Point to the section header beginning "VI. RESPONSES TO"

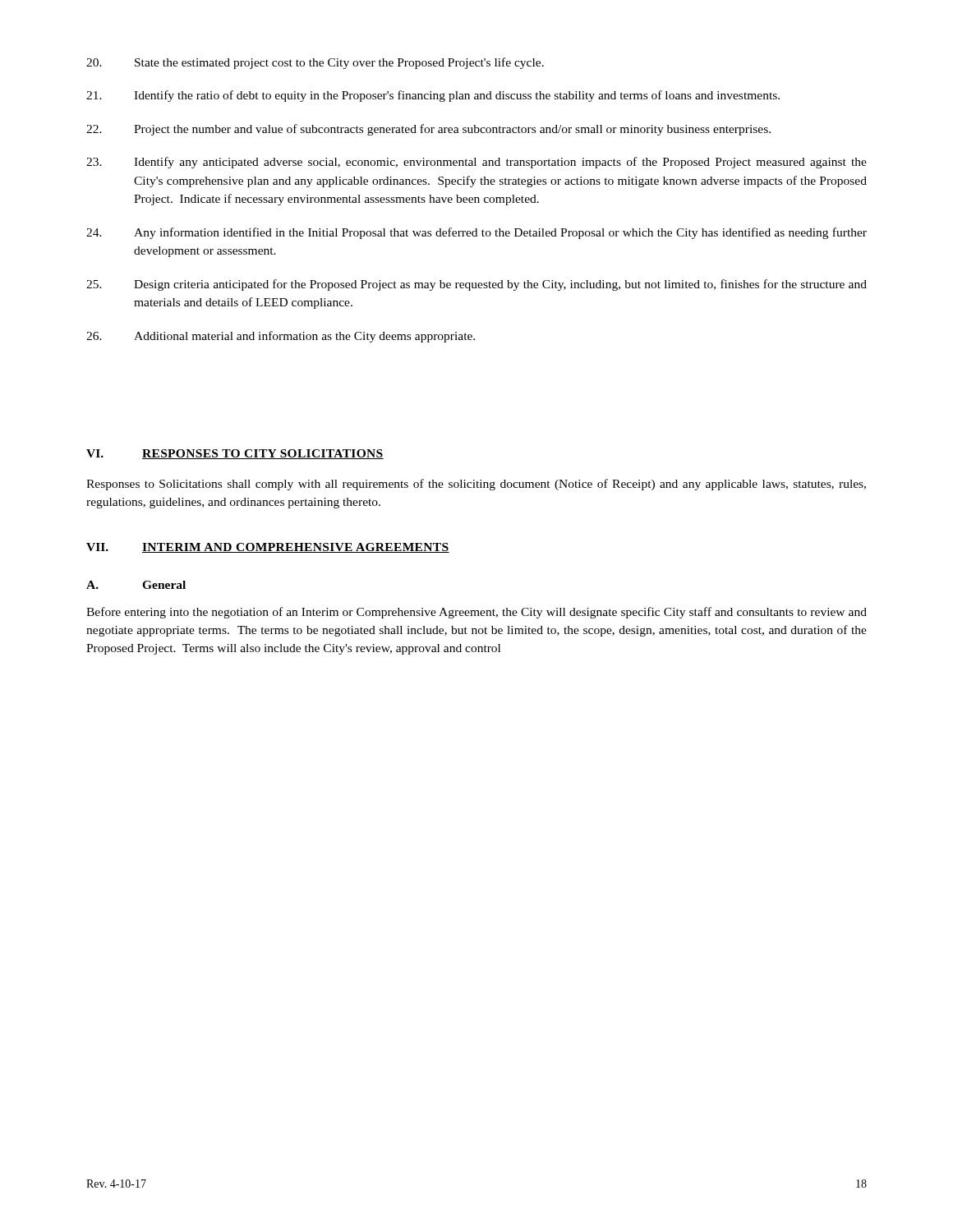tap(235, 454)
